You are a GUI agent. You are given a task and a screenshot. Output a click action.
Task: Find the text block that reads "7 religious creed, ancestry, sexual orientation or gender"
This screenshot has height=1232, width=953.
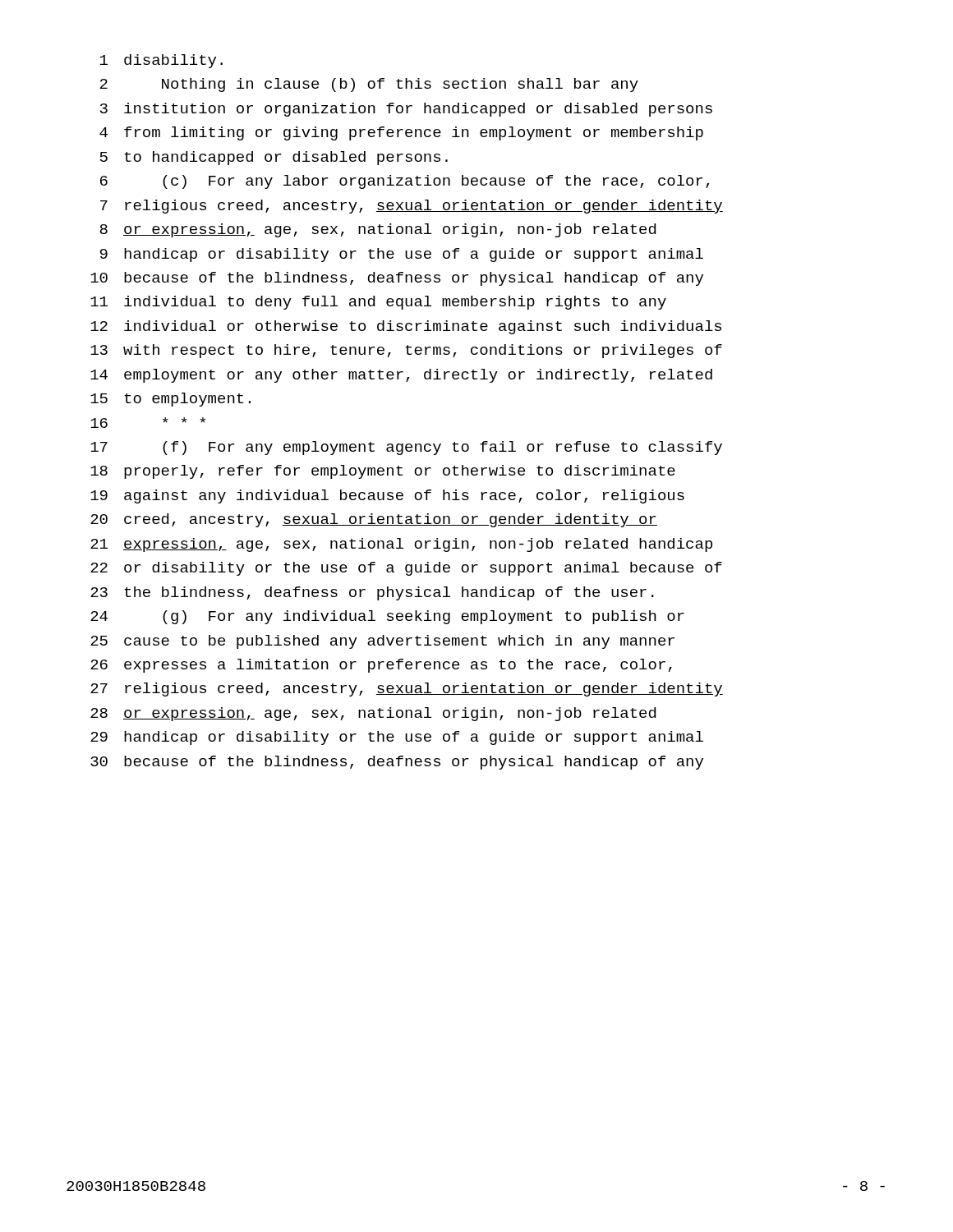(476, 206)
